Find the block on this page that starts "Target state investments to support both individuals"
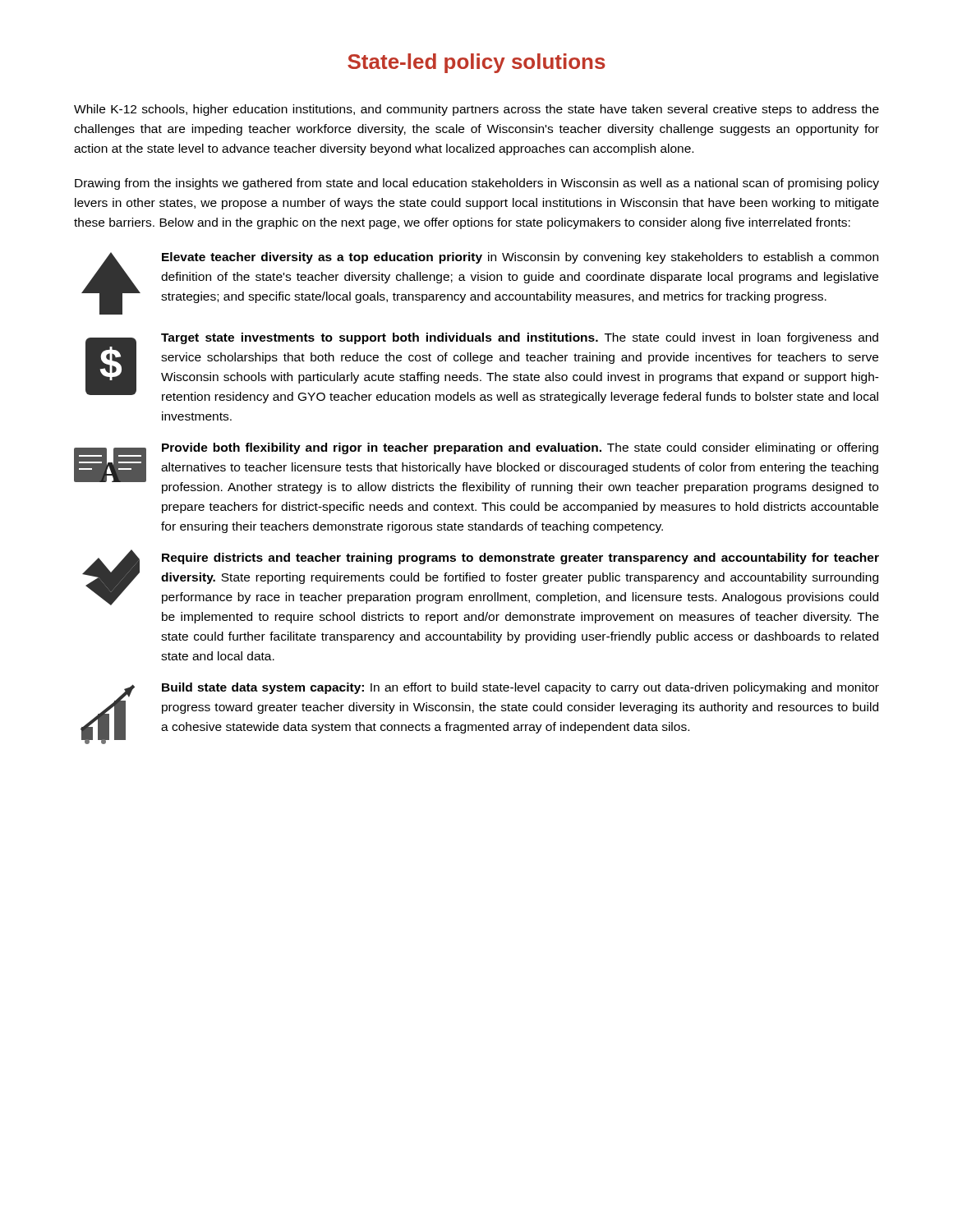The image size is (953, 1232). click(520, 377)
